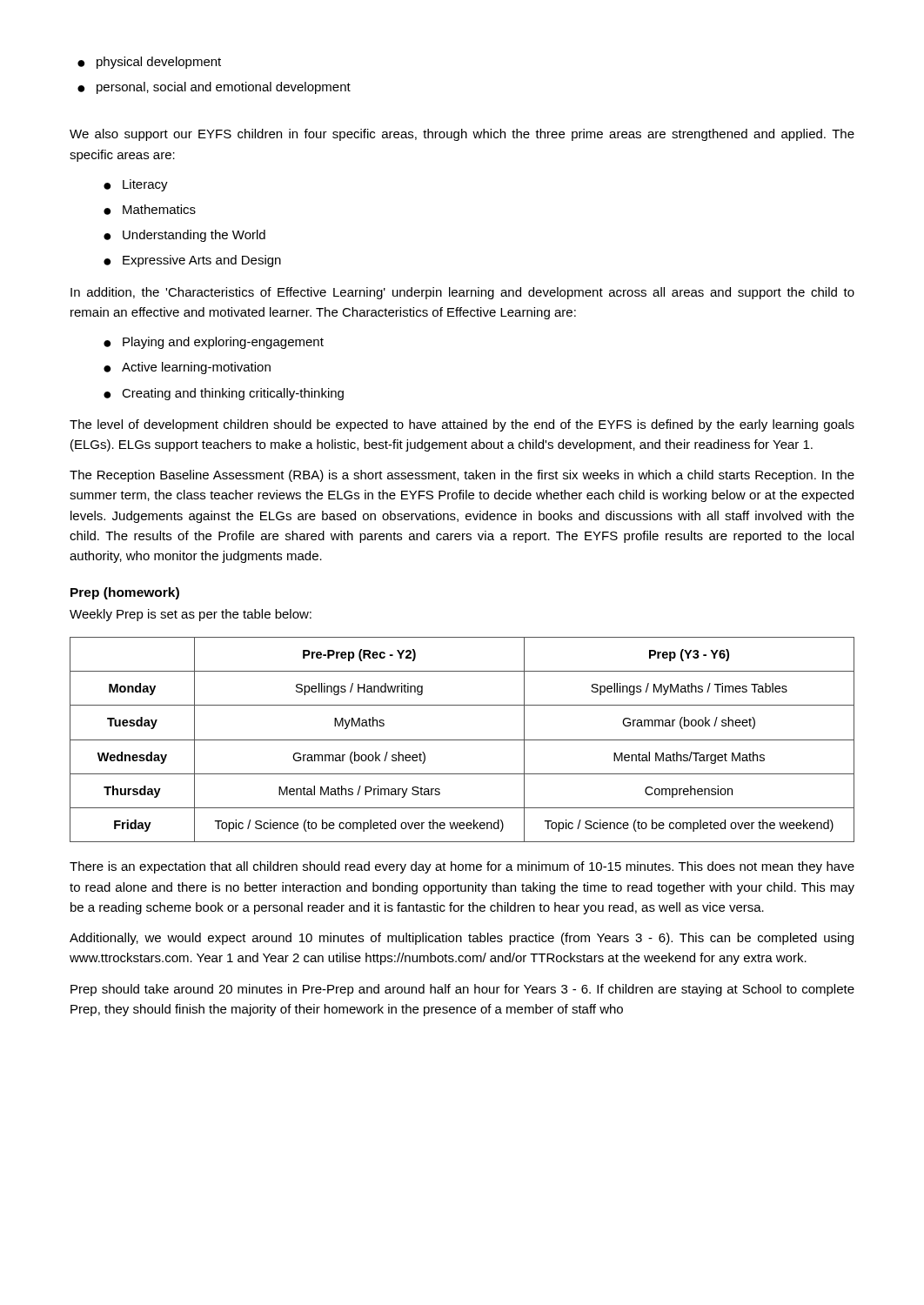Click on the block starting "● Understanding the"
The image size is (924, 1305).
pos(184,236)
